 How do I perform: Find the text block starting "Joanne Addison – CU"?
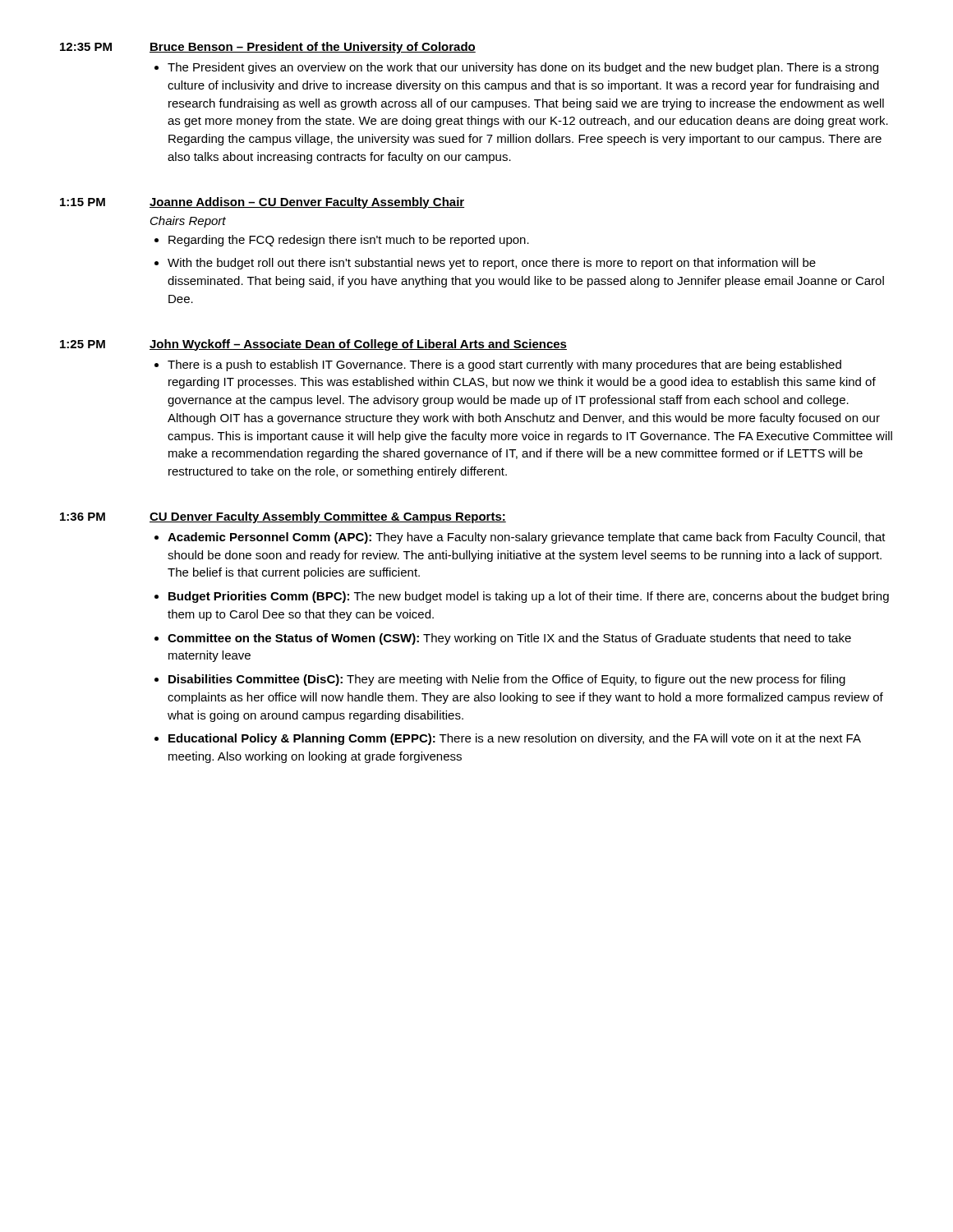pyautogui.click(x=307, y=201)
